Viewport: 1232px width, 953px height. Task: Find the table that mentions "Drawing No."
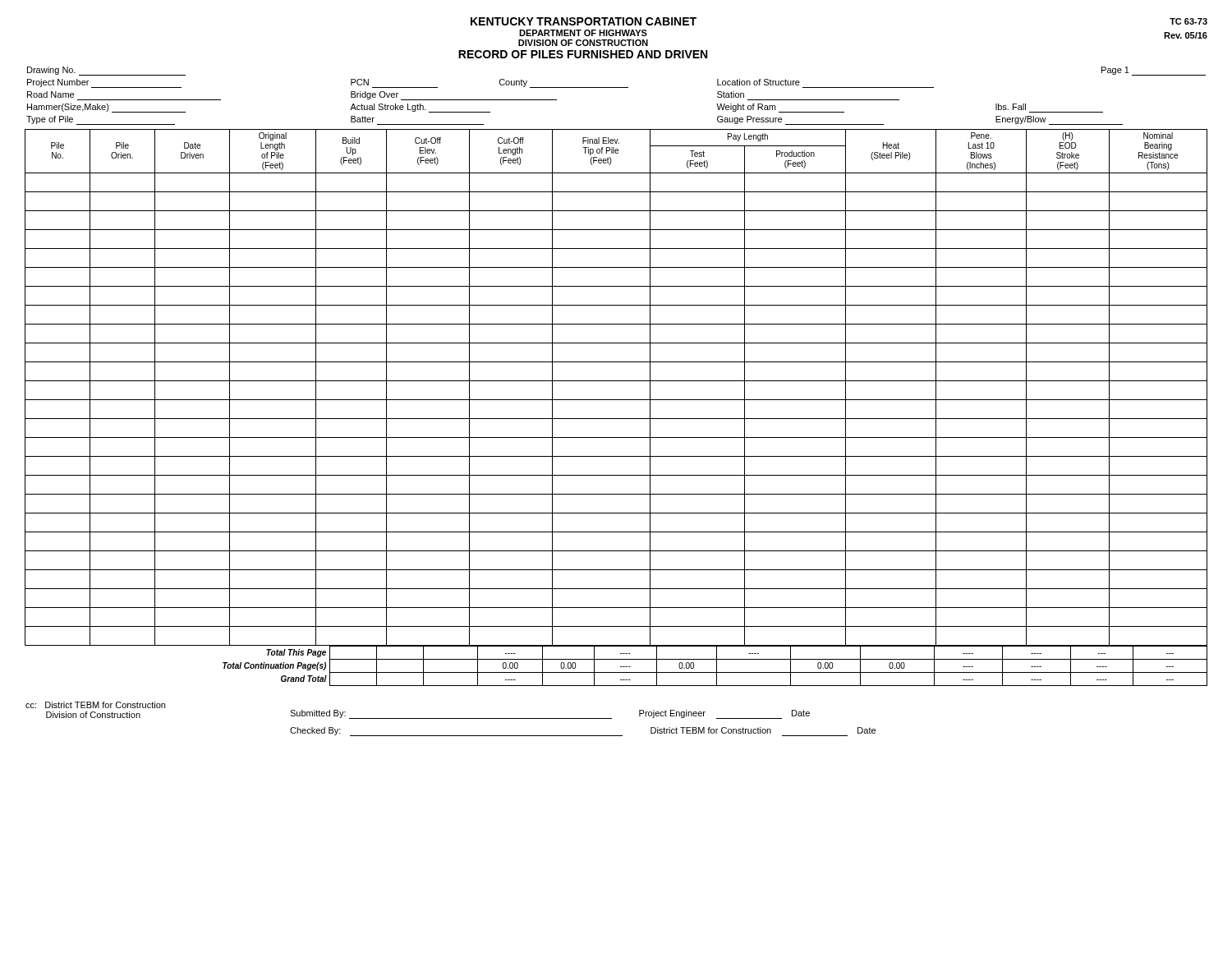(616, 95)
